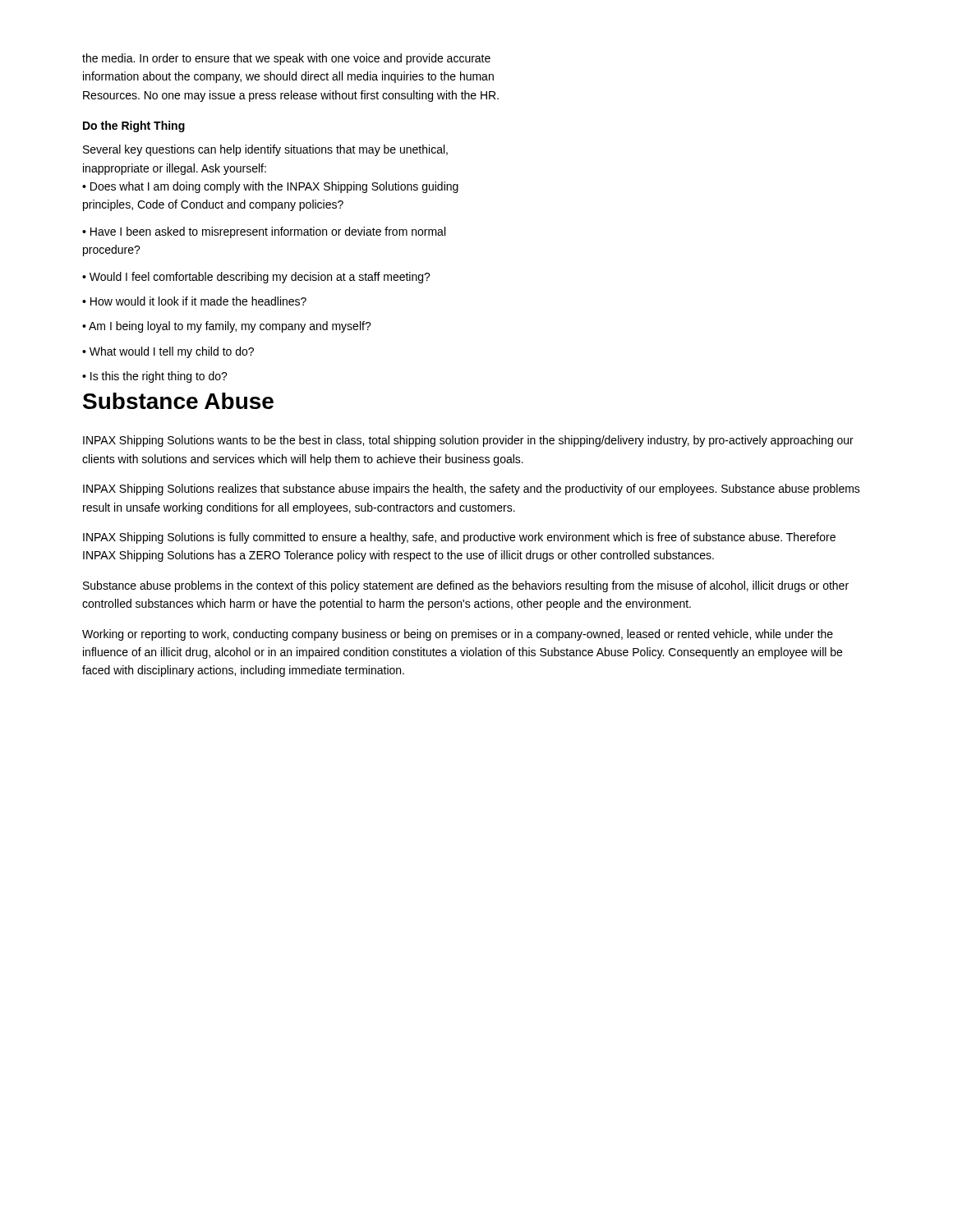
Task: Click on the region starting "• Would I feel comfortable describing my"
Action: click(x=256, y=276)
